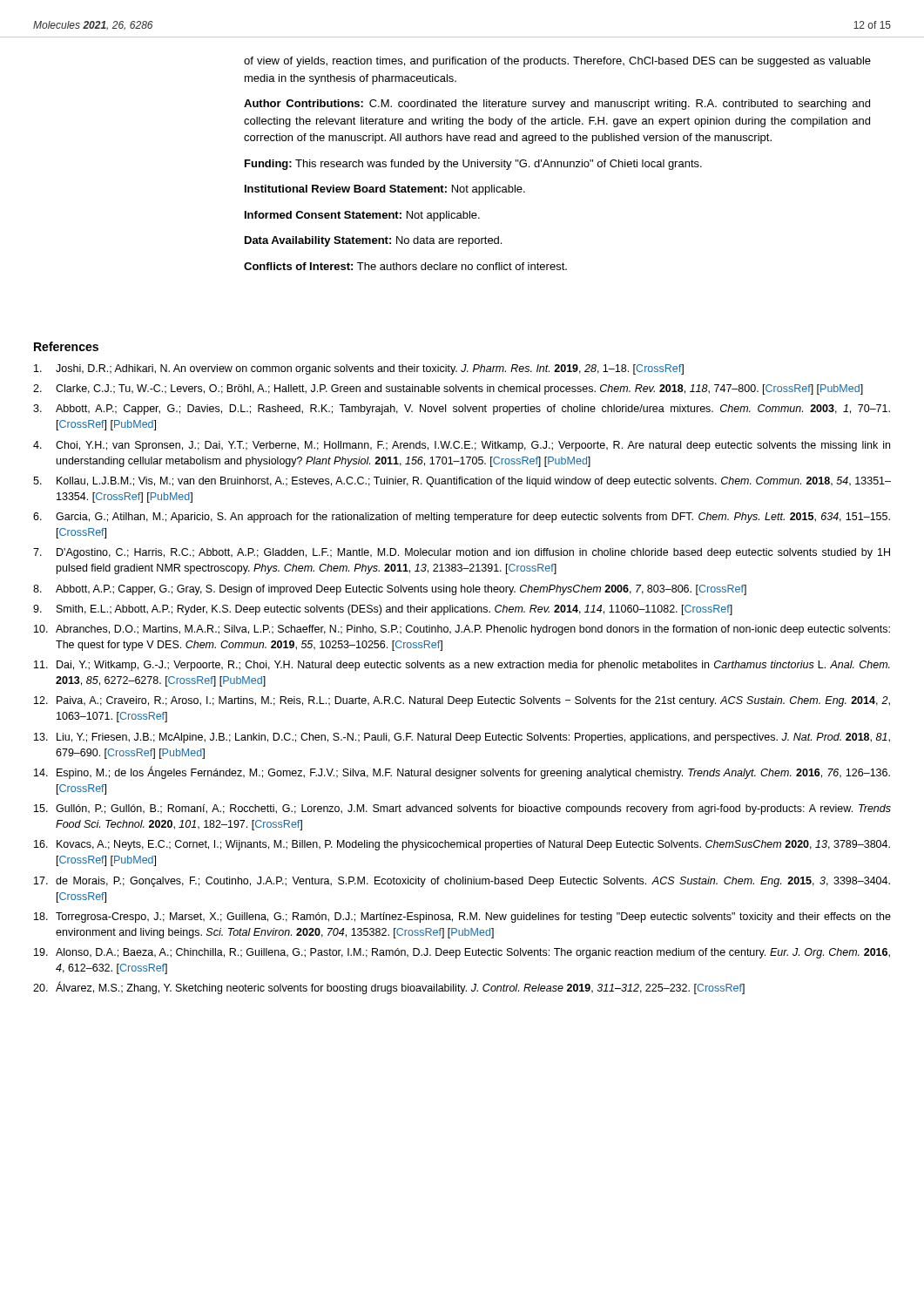Screen dimensions: 1307x924
Task: Locate the passage starting "5. Kollau, L.J.B.M.; Vis, M.;"
Action: tap(462, 489)
